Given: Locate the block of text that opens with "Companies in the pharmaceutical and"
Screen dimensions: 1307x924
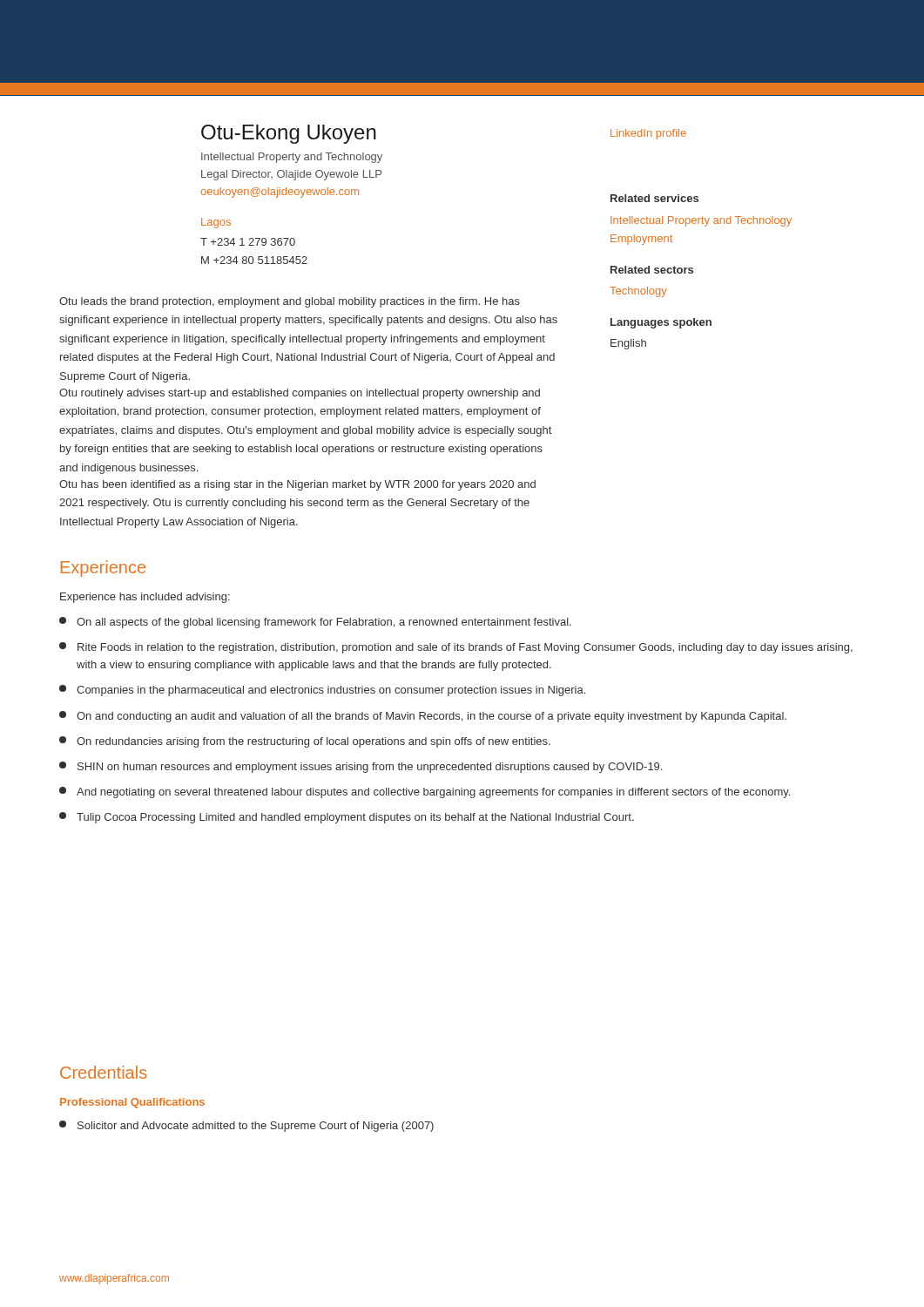Looking at the screenshot, I should click(323, 690).
